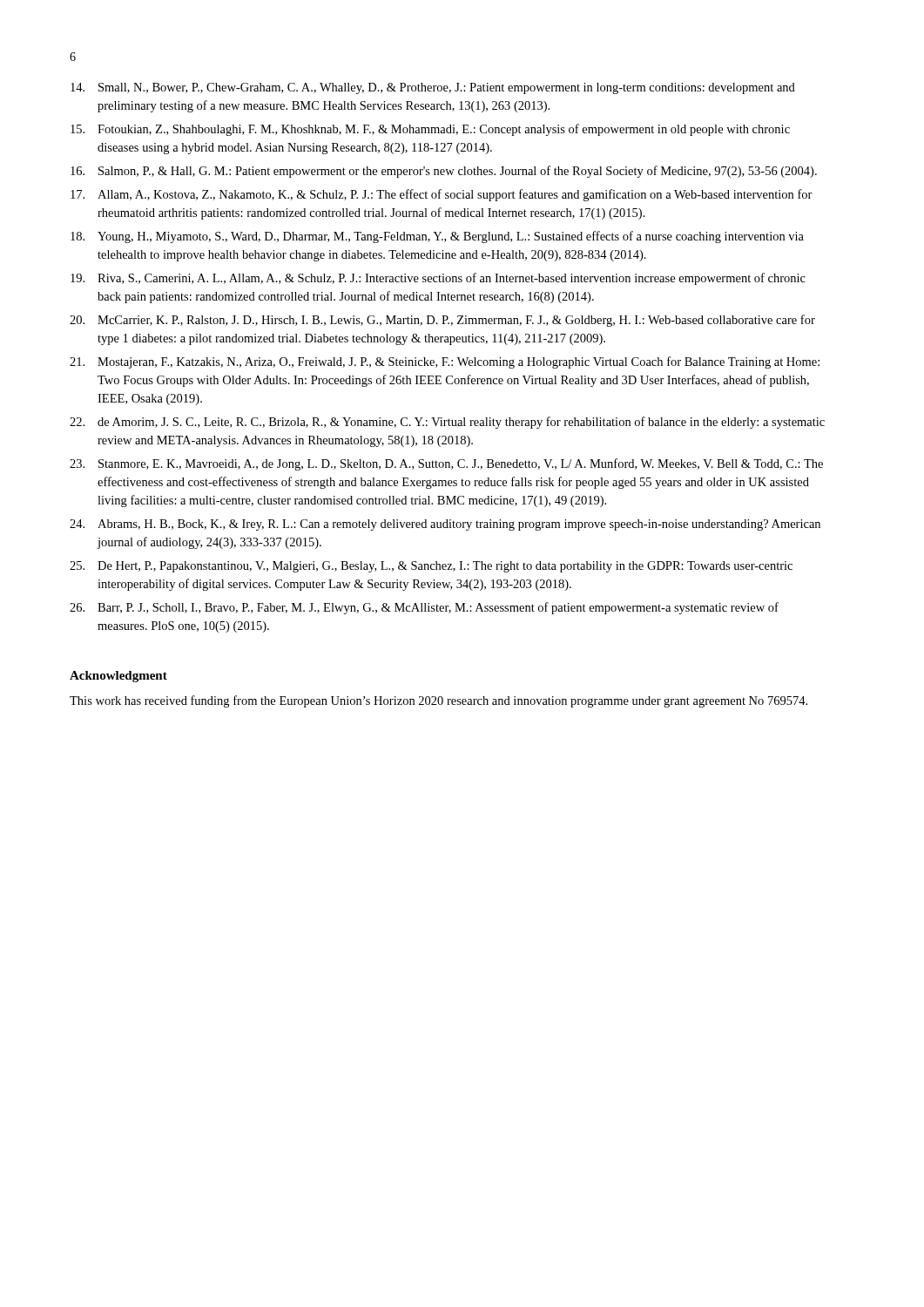Image resolution: width=924 pixels, height=1307 pixels.
Task: Point to the block beginning "19. Riva, S., Camerini,"
Action: pos(449,288)
